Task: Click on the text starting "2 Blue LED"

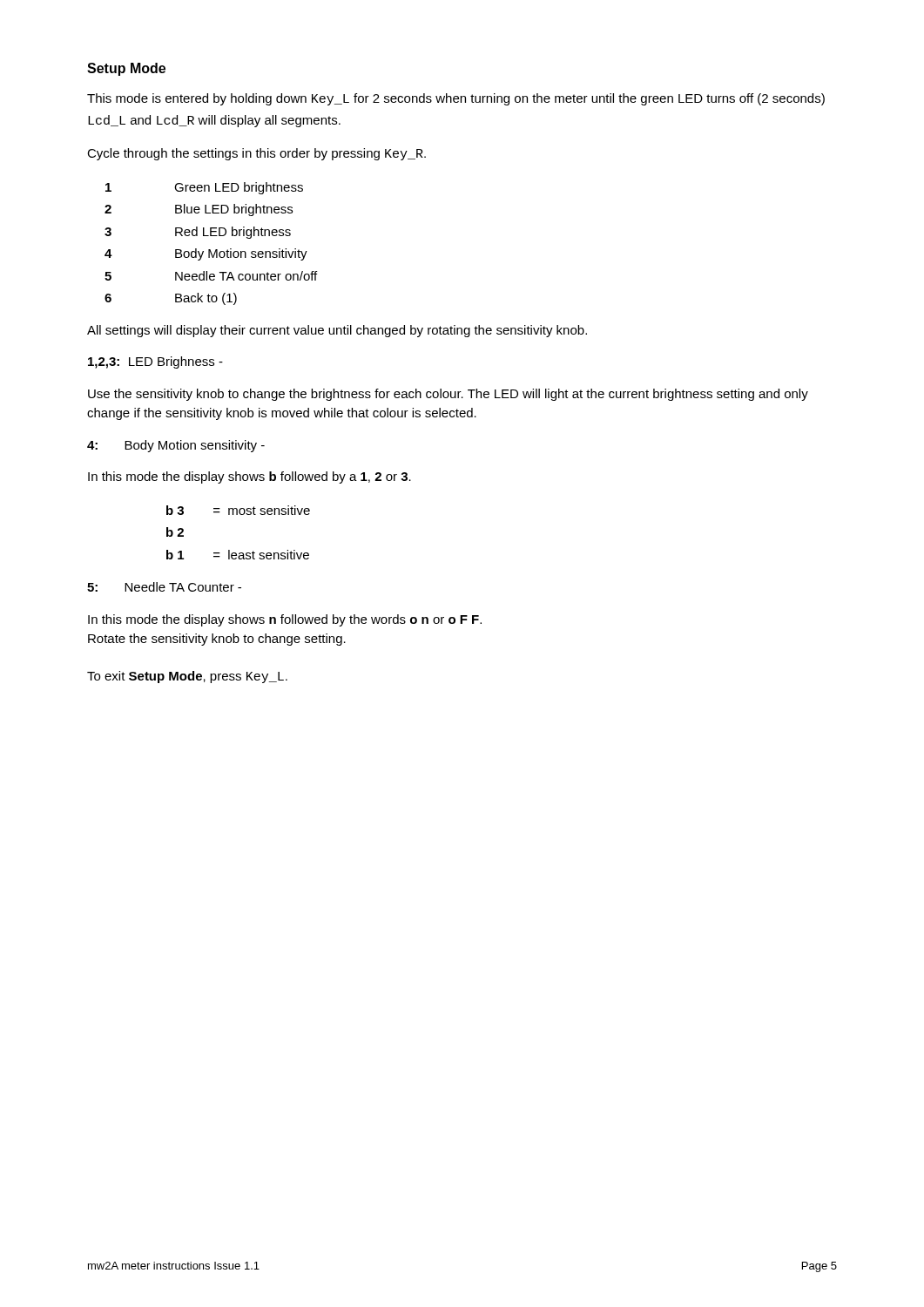Action: point(199,210)
